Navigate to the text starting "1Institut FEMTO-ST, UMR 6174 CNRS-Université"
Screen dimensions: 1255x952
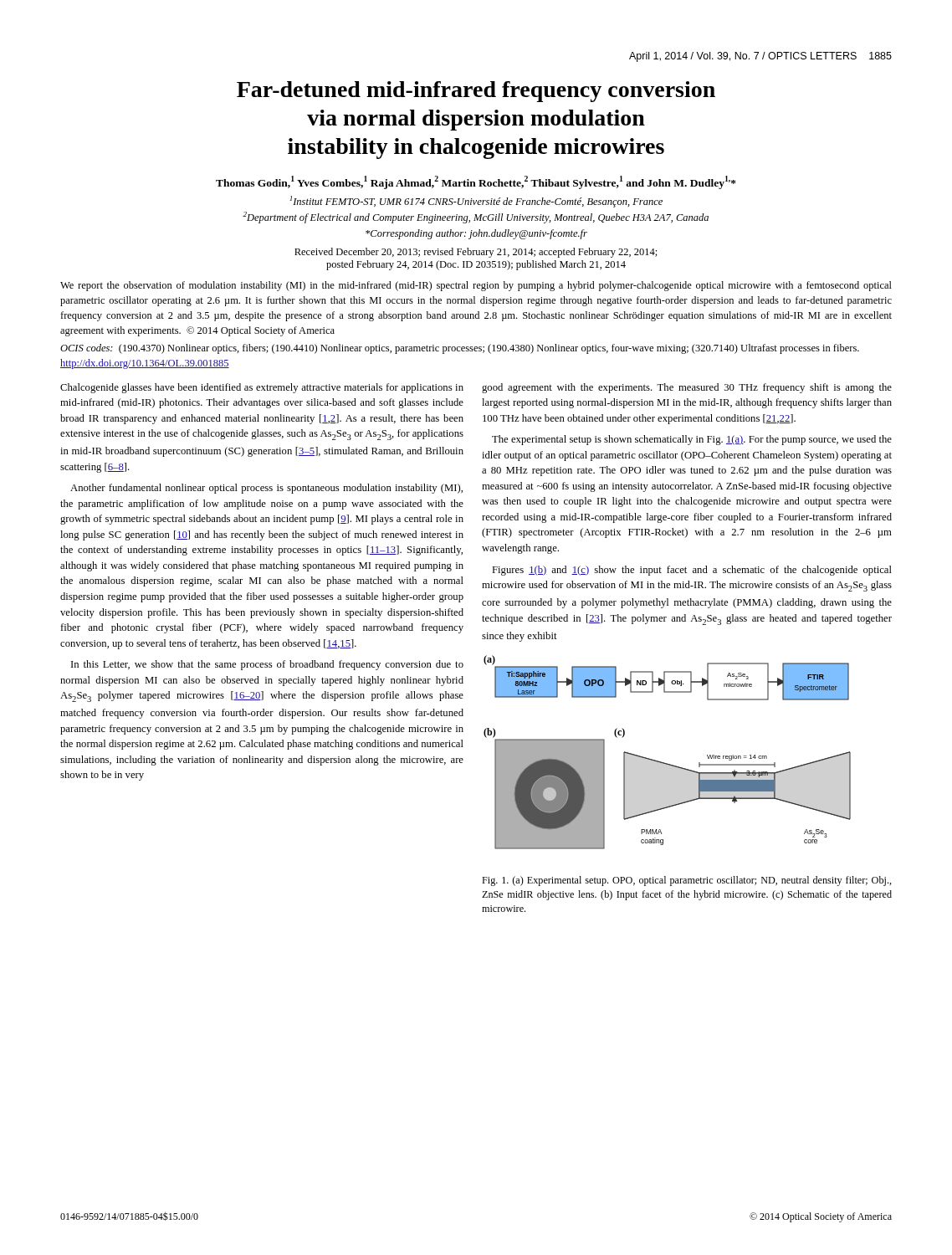476,201
